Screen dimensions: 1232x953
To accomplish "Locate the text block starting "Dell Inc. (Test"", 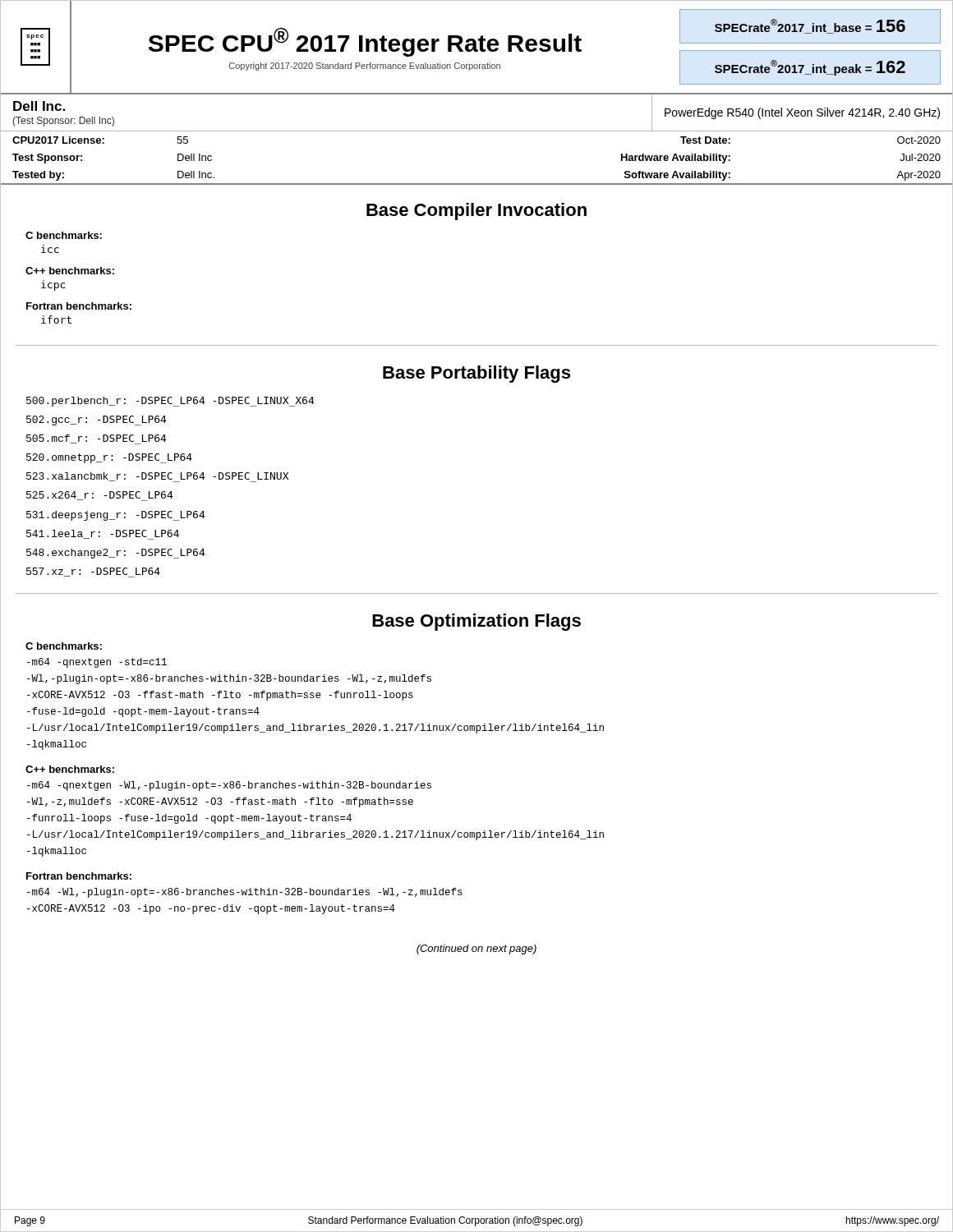I will 39,106.
